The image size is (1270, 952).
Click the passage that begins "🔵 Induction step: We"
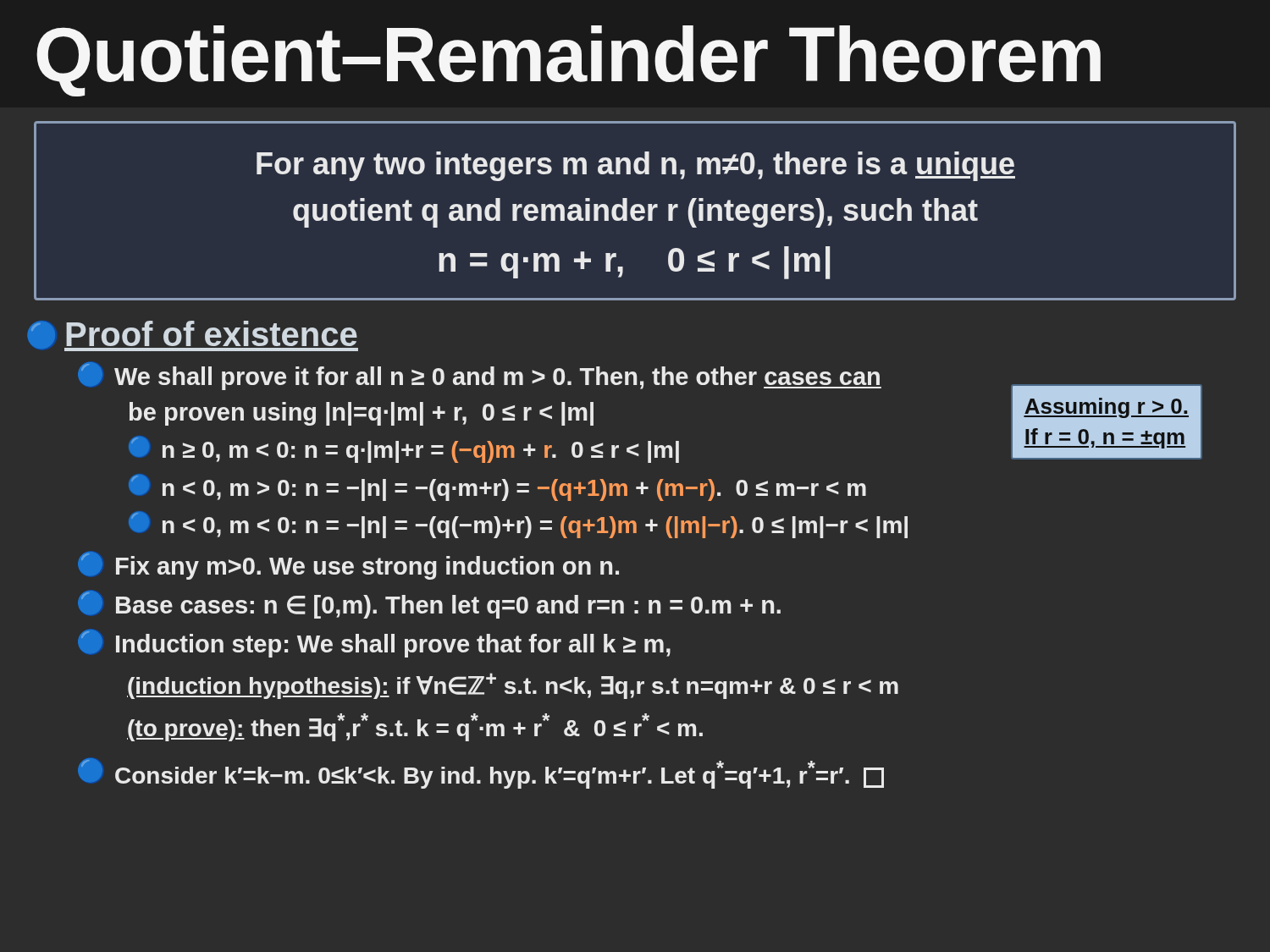[660, 644]
